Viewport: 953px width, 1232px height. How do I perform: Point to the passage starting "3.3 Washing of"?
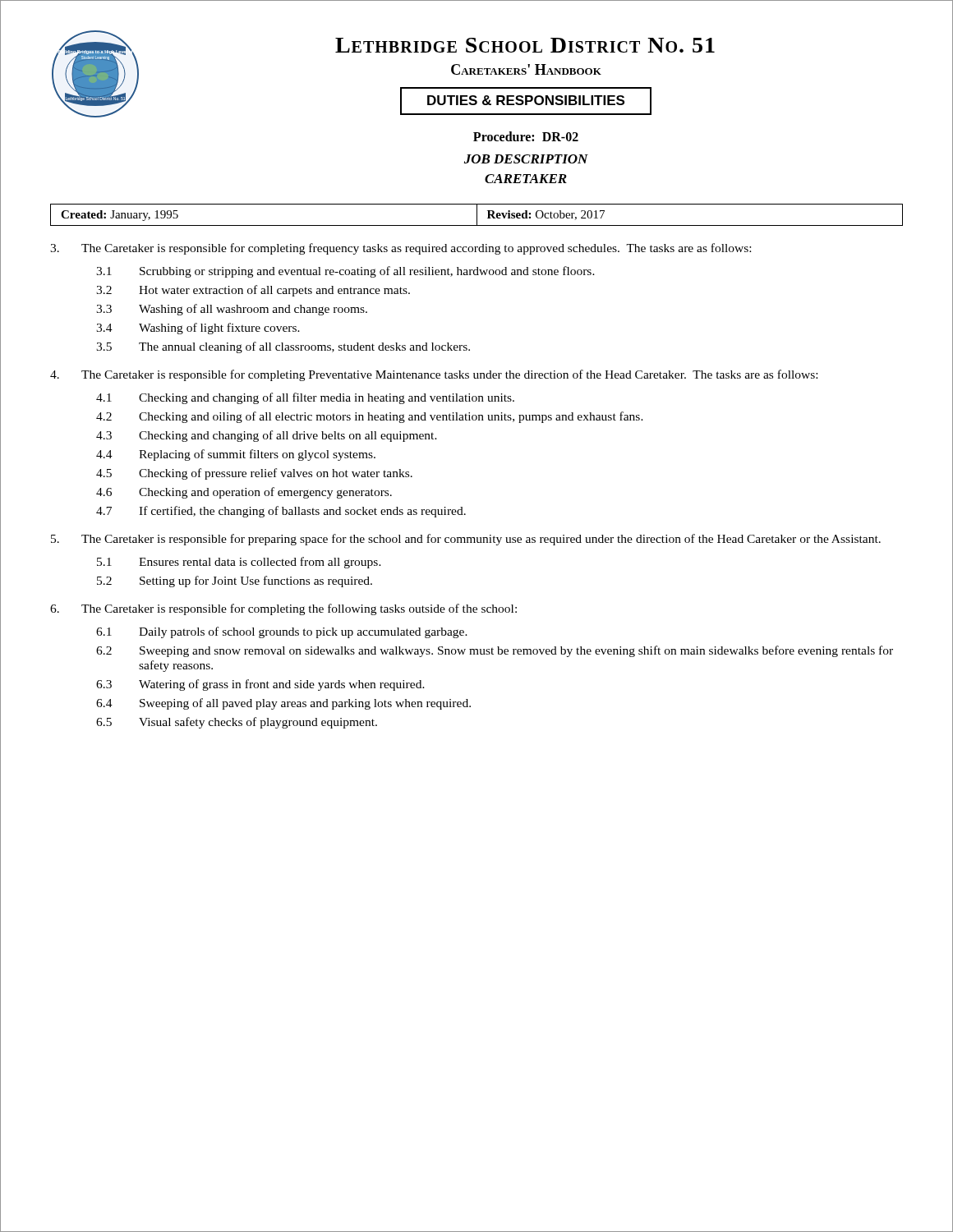pos(232,310)
